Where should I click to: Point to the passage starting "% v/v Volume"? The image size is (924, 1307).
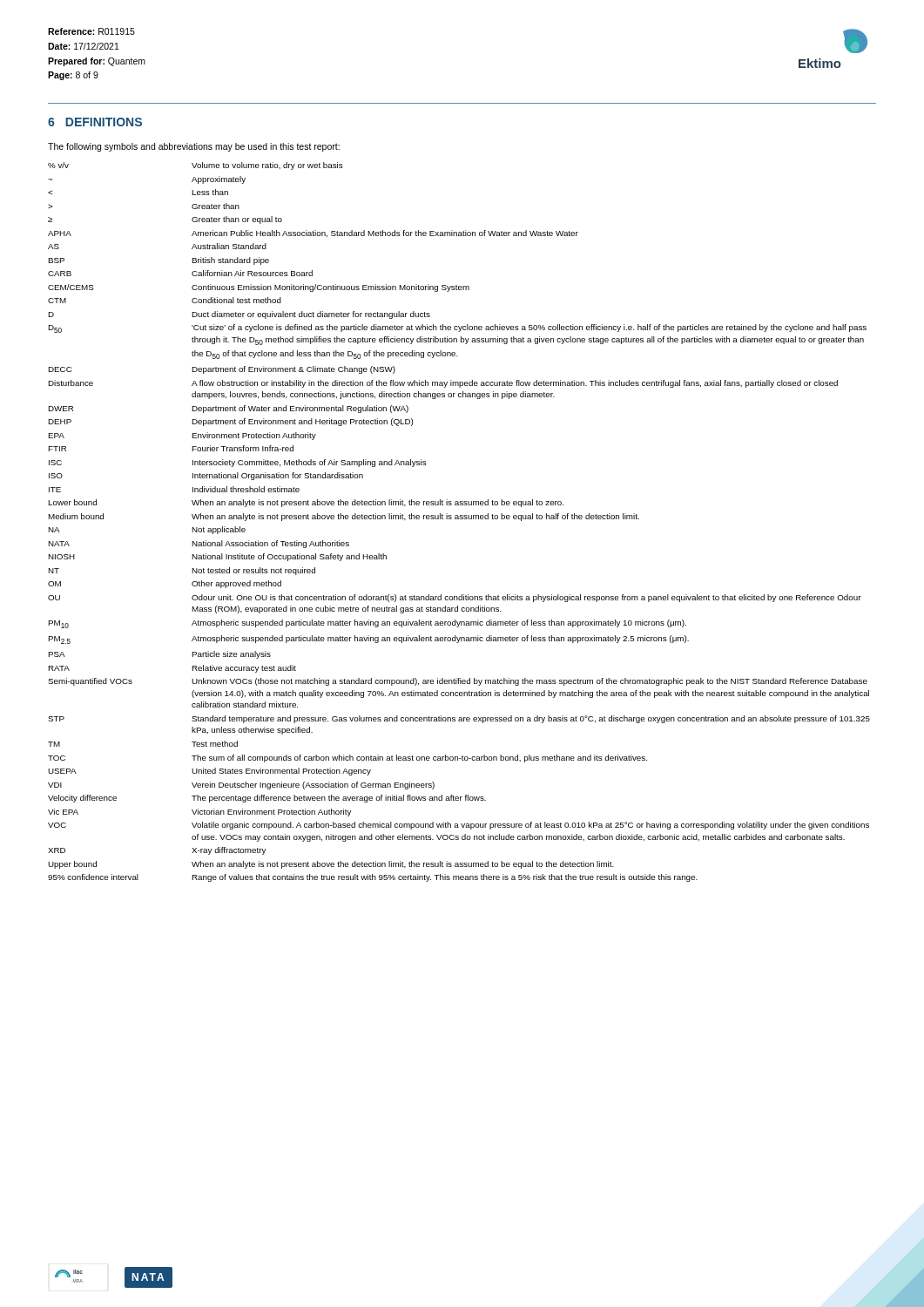point(462,521)
